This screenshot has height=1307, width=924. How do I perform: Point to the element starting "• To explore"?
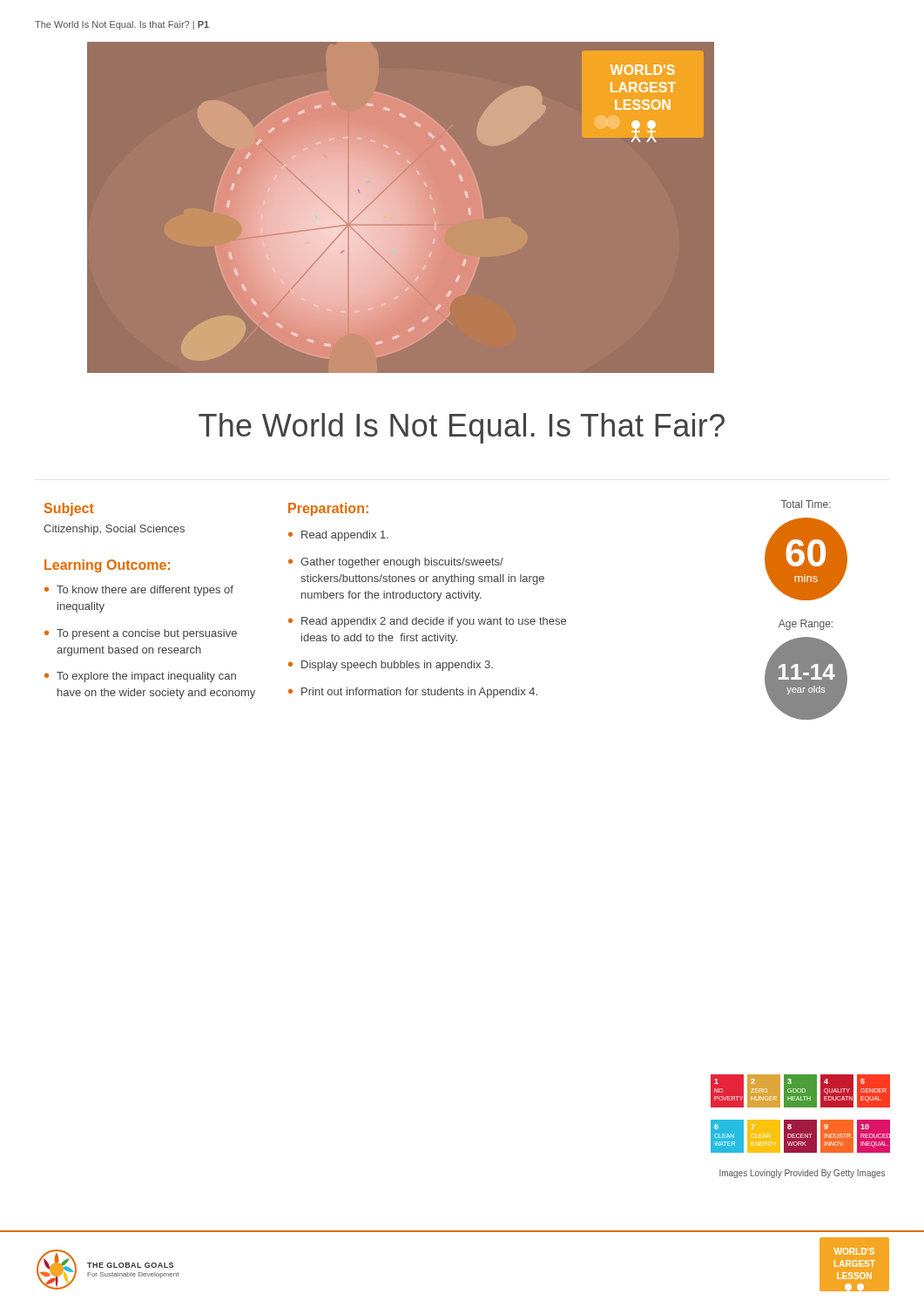(x=152, y=685)
